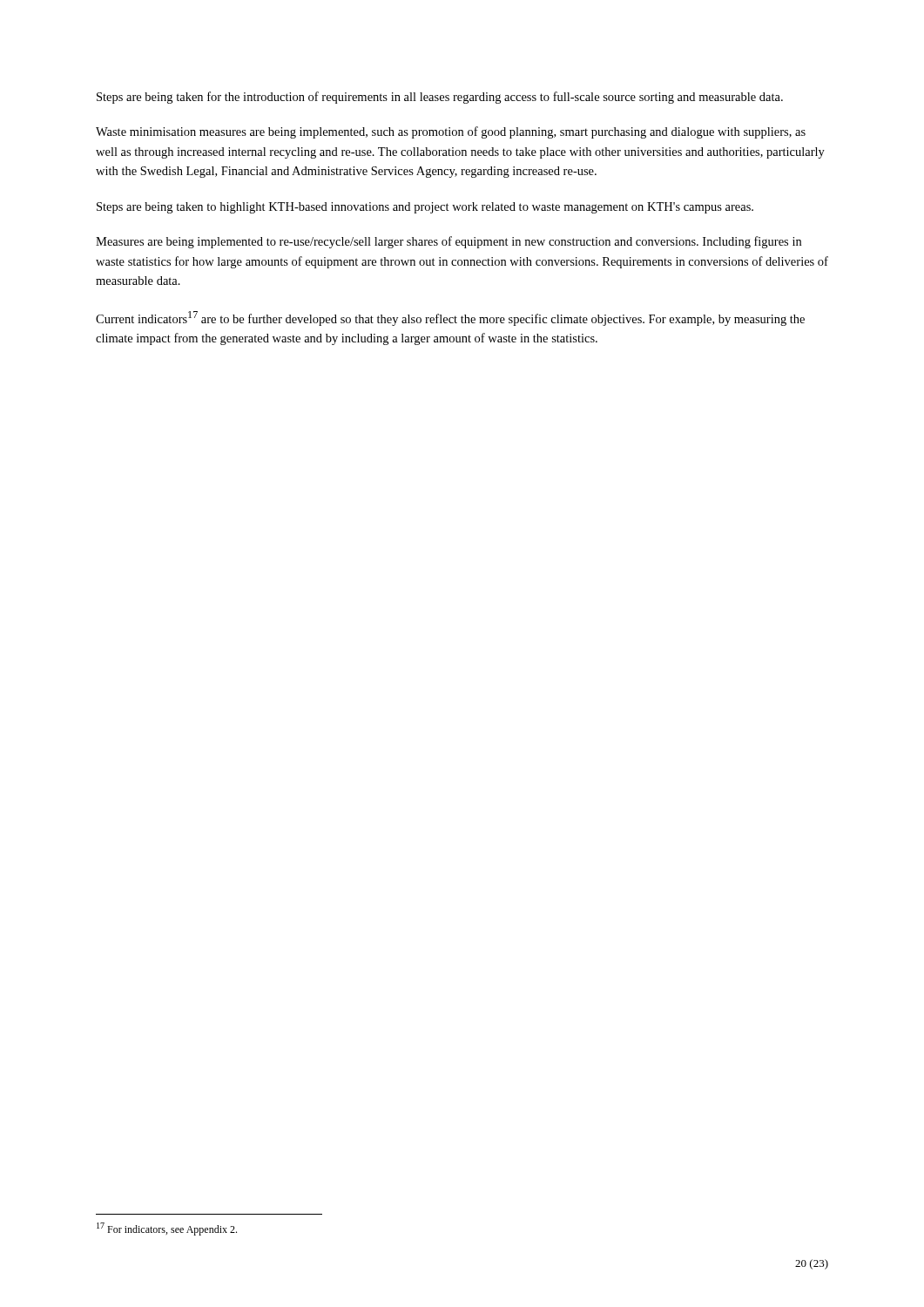Screen dimensions: 1307x924
Task: Locate the block of text that opens with "Current indicators17 are to be further"
Action: (x=450, y=327)
